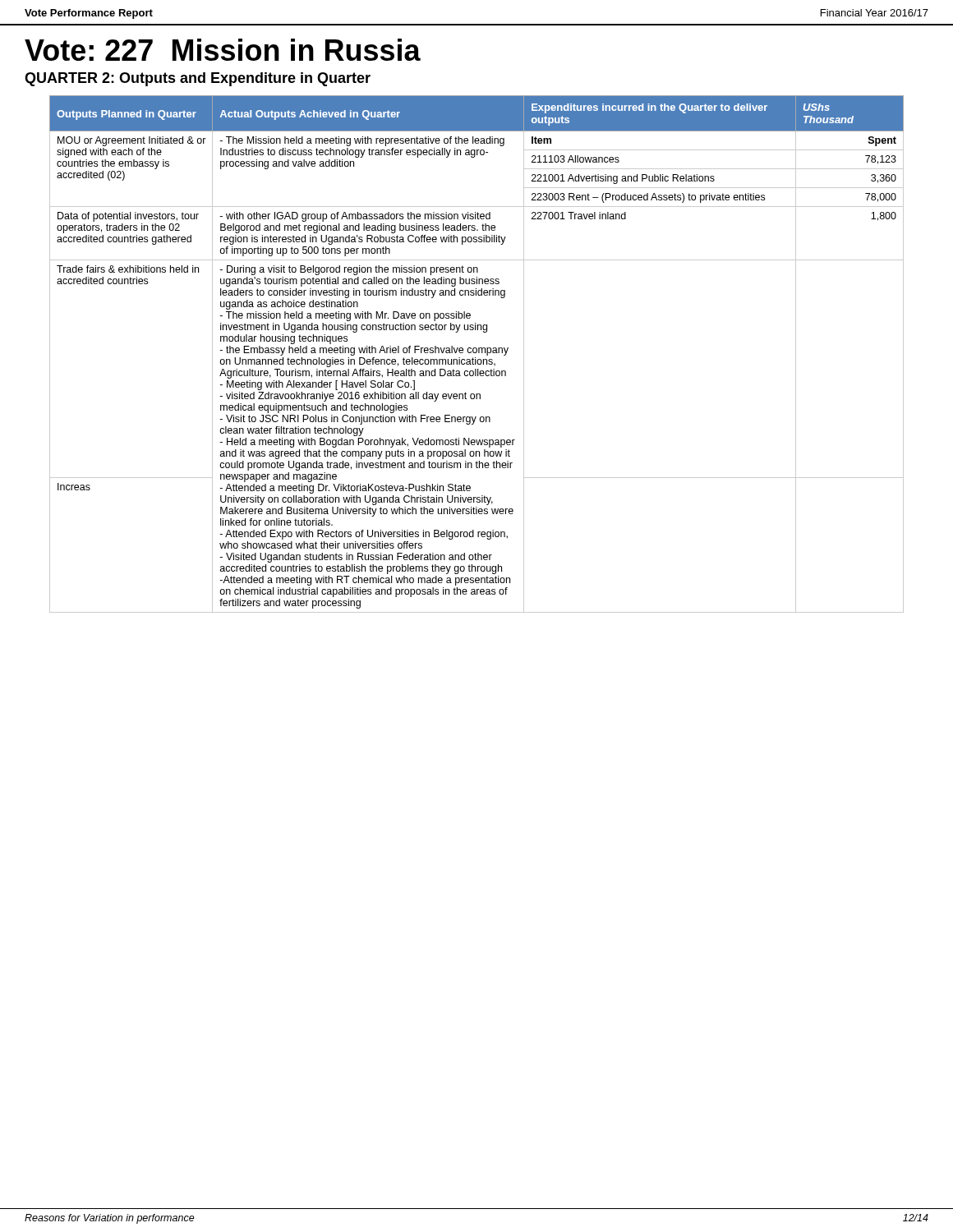Select the title
Screen dimensions: 1232x953
click(222, 51)
